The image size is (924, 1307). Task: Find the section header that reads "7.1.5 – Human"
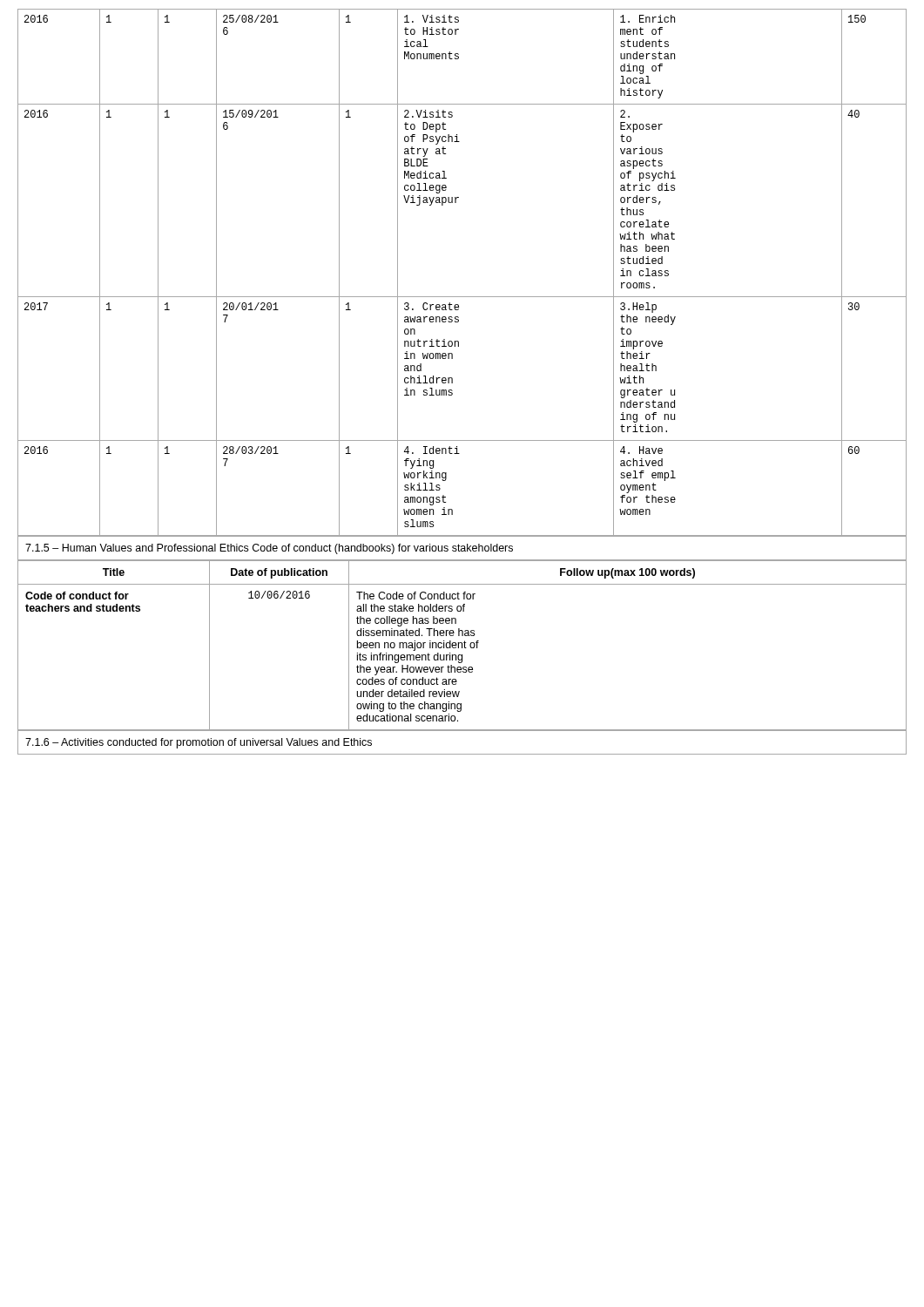(462, 548)
